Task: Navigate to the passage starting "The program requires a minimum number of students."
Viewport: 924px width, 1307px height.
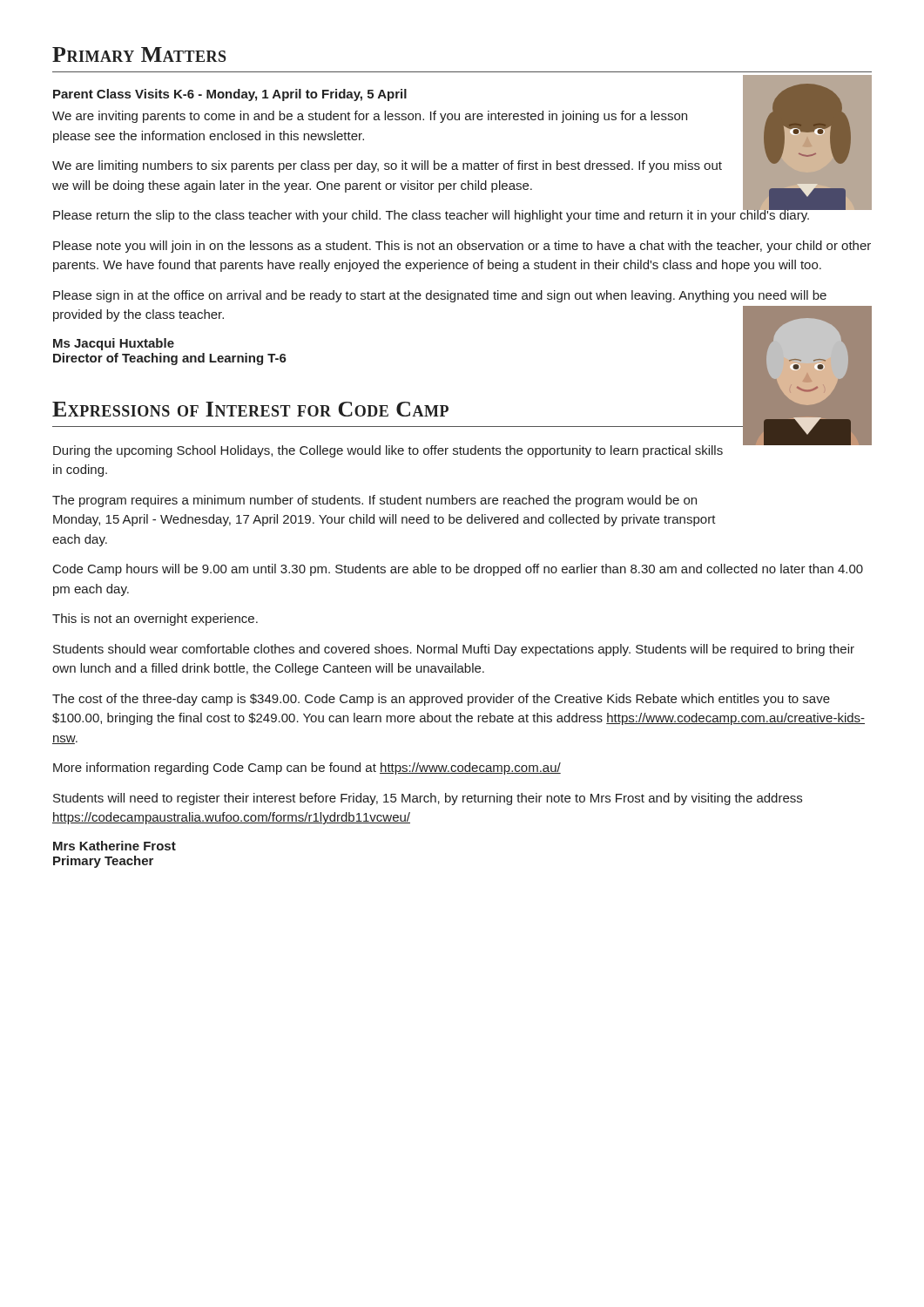Action: (384, 519)
